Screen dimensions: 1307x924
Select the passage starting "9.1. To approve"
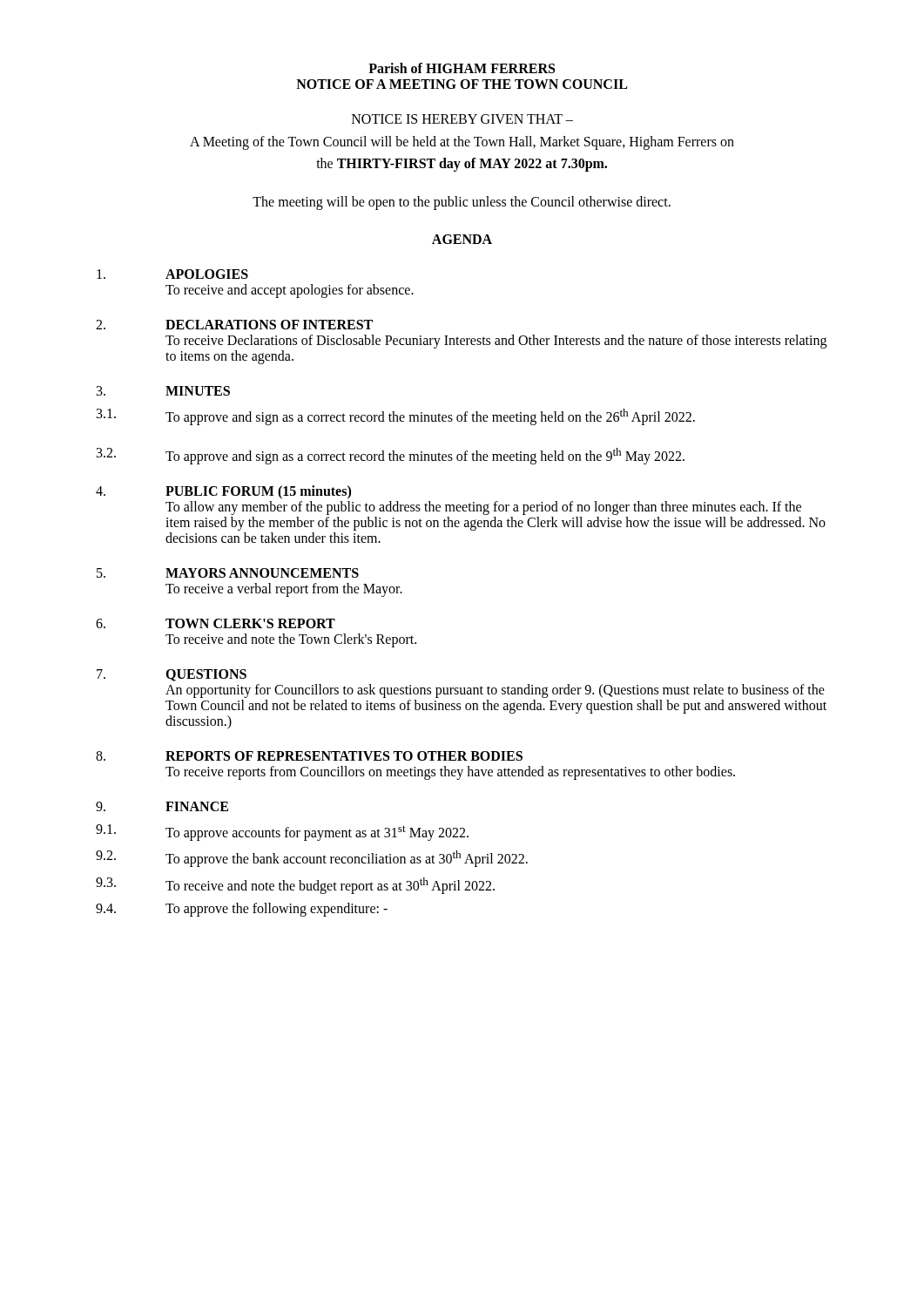tap(462, 831)
